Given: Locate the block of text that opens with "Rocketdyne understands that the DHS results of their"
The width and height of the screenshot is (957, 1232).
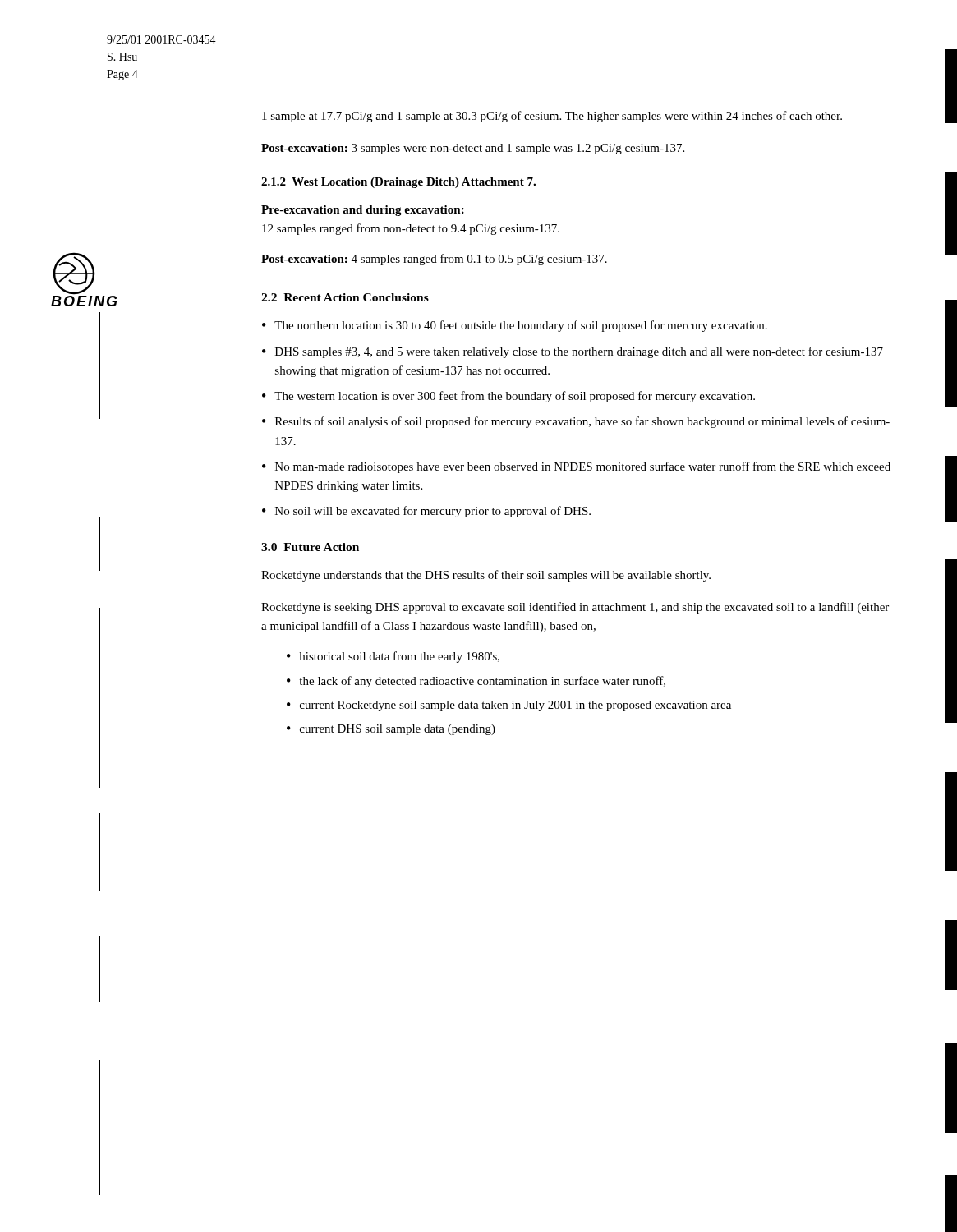Looking at the screenshot, I should tap(486, 575).
